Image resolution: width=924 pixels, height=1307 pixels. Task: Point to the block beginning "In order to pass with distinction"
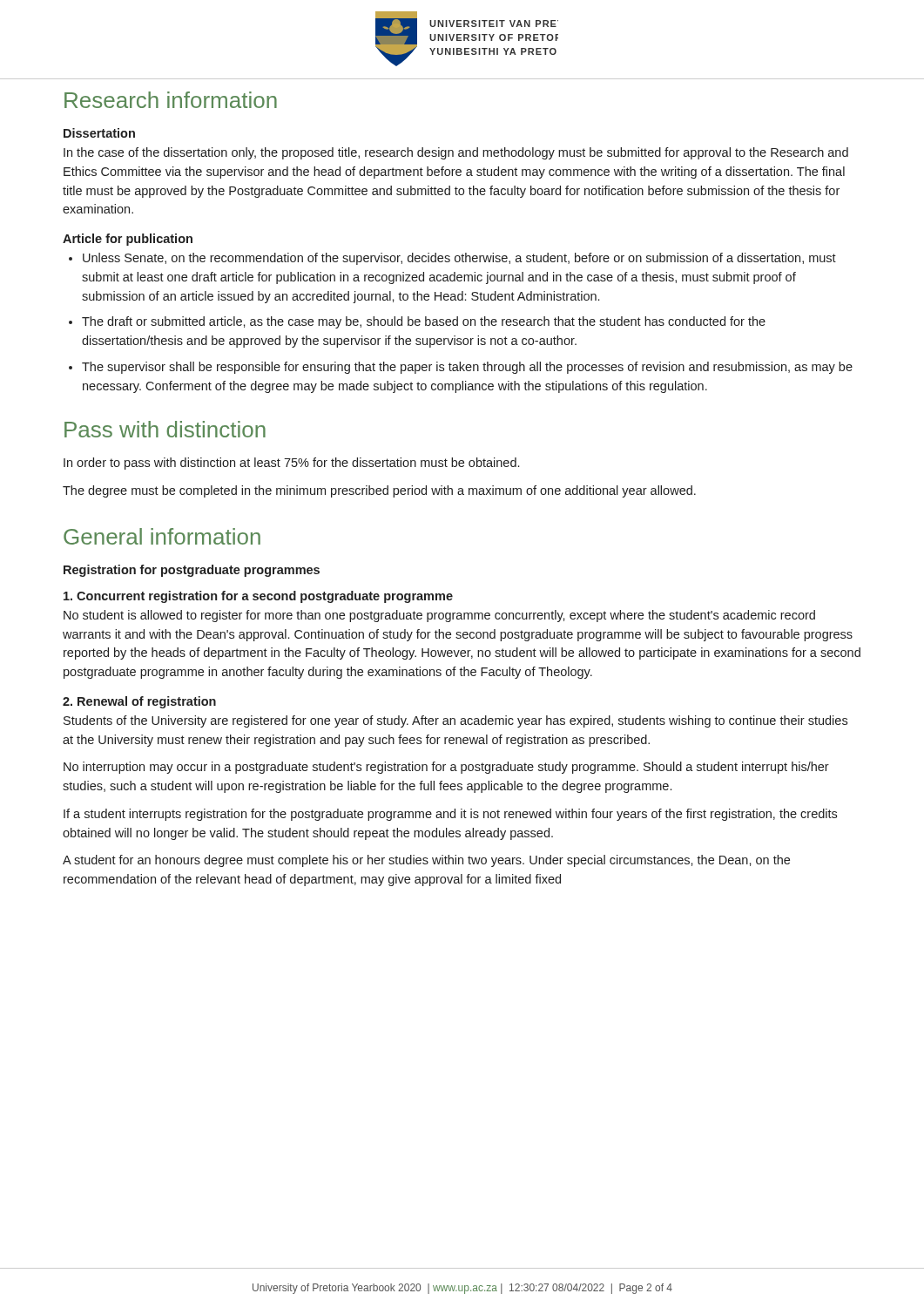(462, 464)
